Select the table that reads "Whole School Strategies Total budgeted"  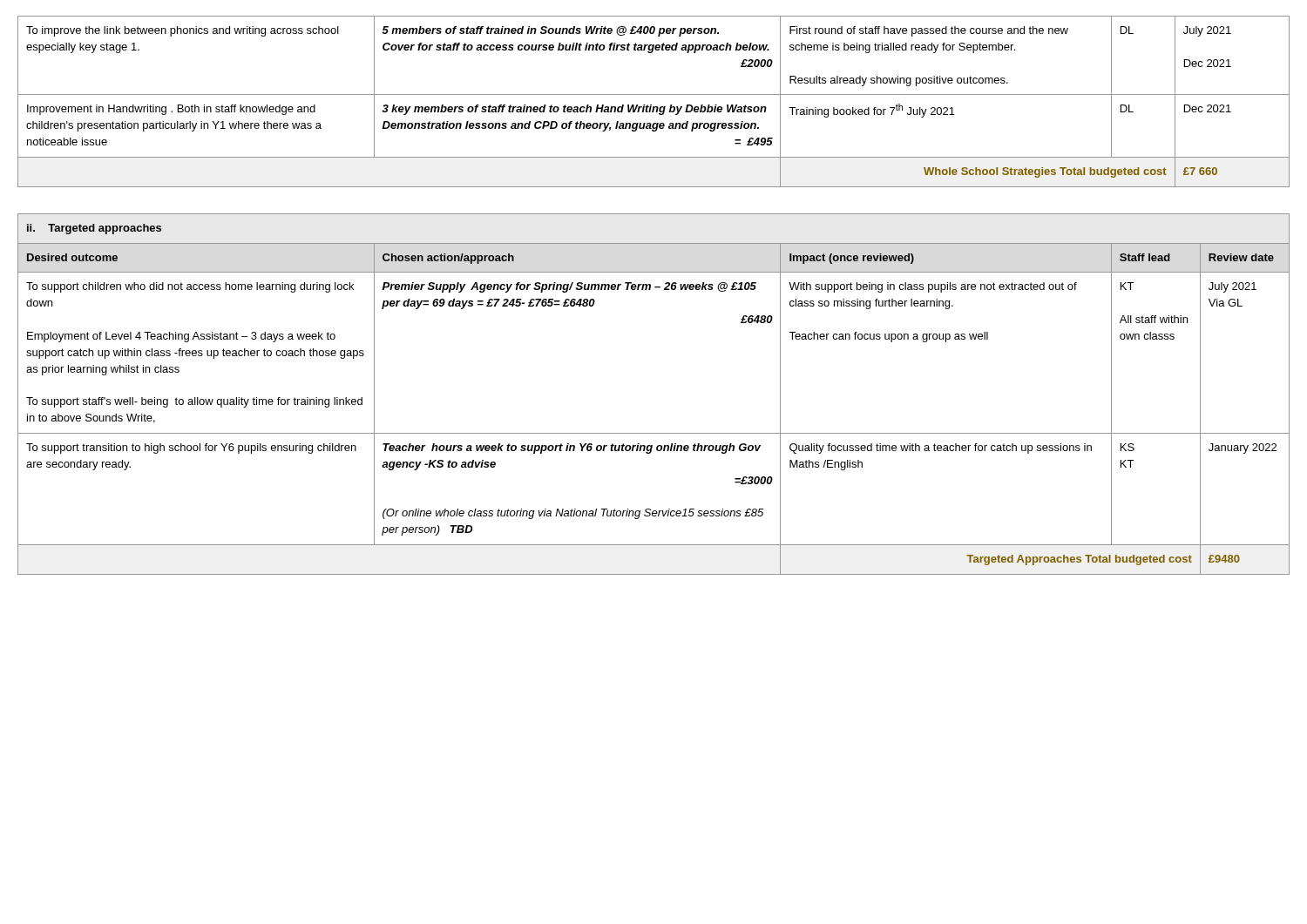coord(654,101)
